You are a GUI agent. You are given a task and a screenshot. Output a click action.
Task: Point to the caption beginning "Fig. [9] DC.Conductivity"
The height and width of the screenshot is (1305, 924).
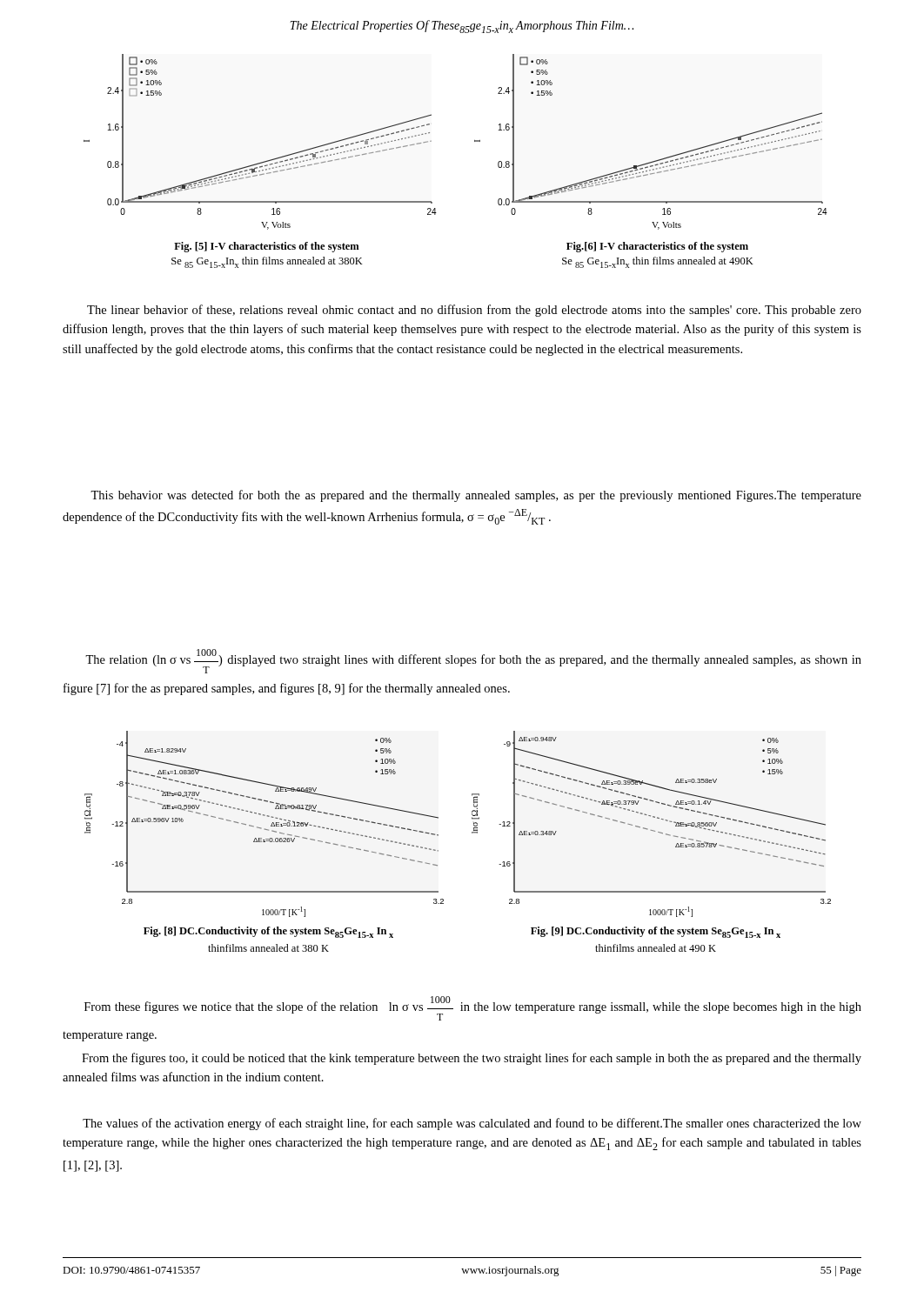(x=656, y=939)
